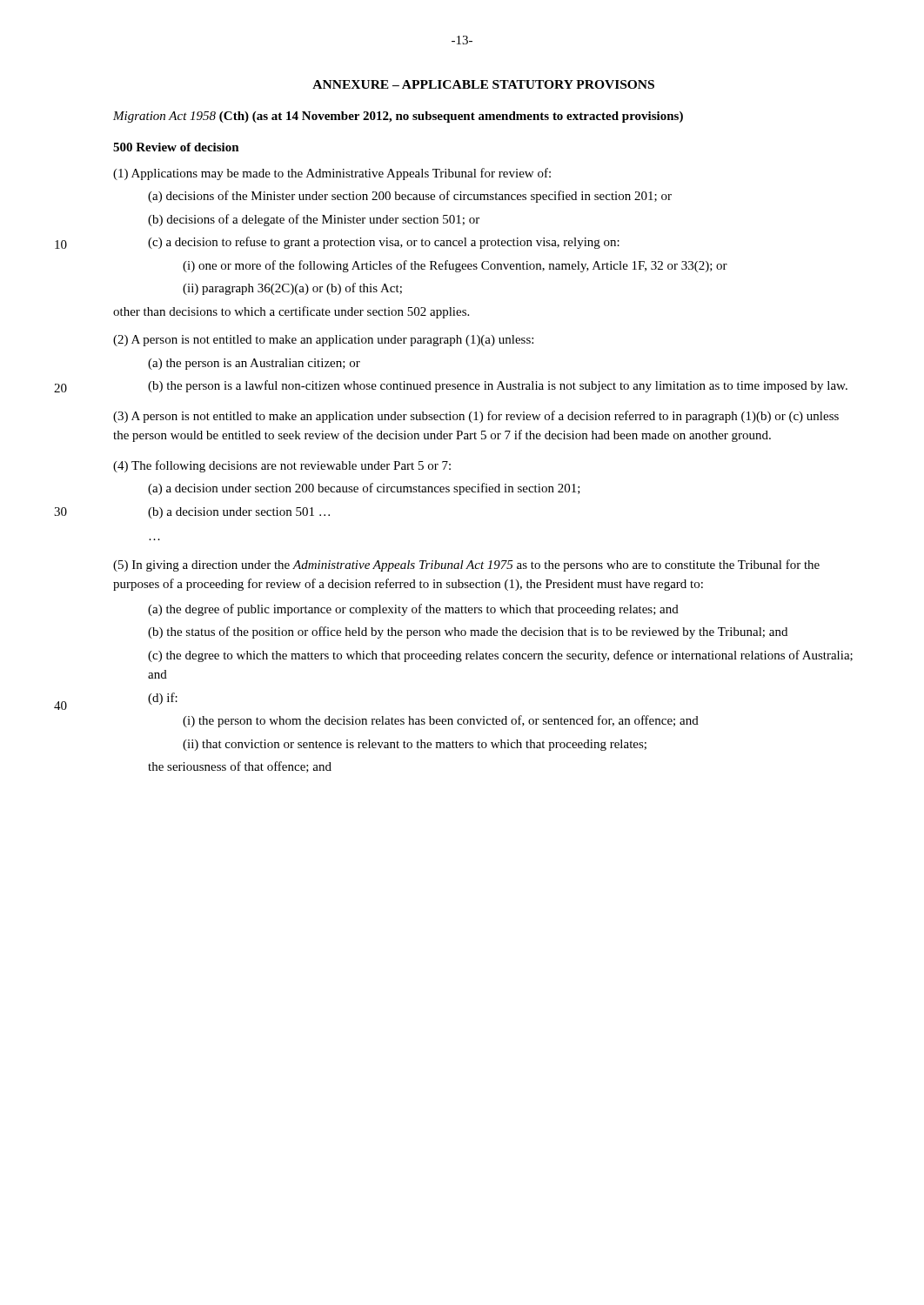This screenshot has height=1305, width=924.
Task: Navigate to the text block starting "(b) the person is a lawful non-citizen whose"
Action: [498, 385]
